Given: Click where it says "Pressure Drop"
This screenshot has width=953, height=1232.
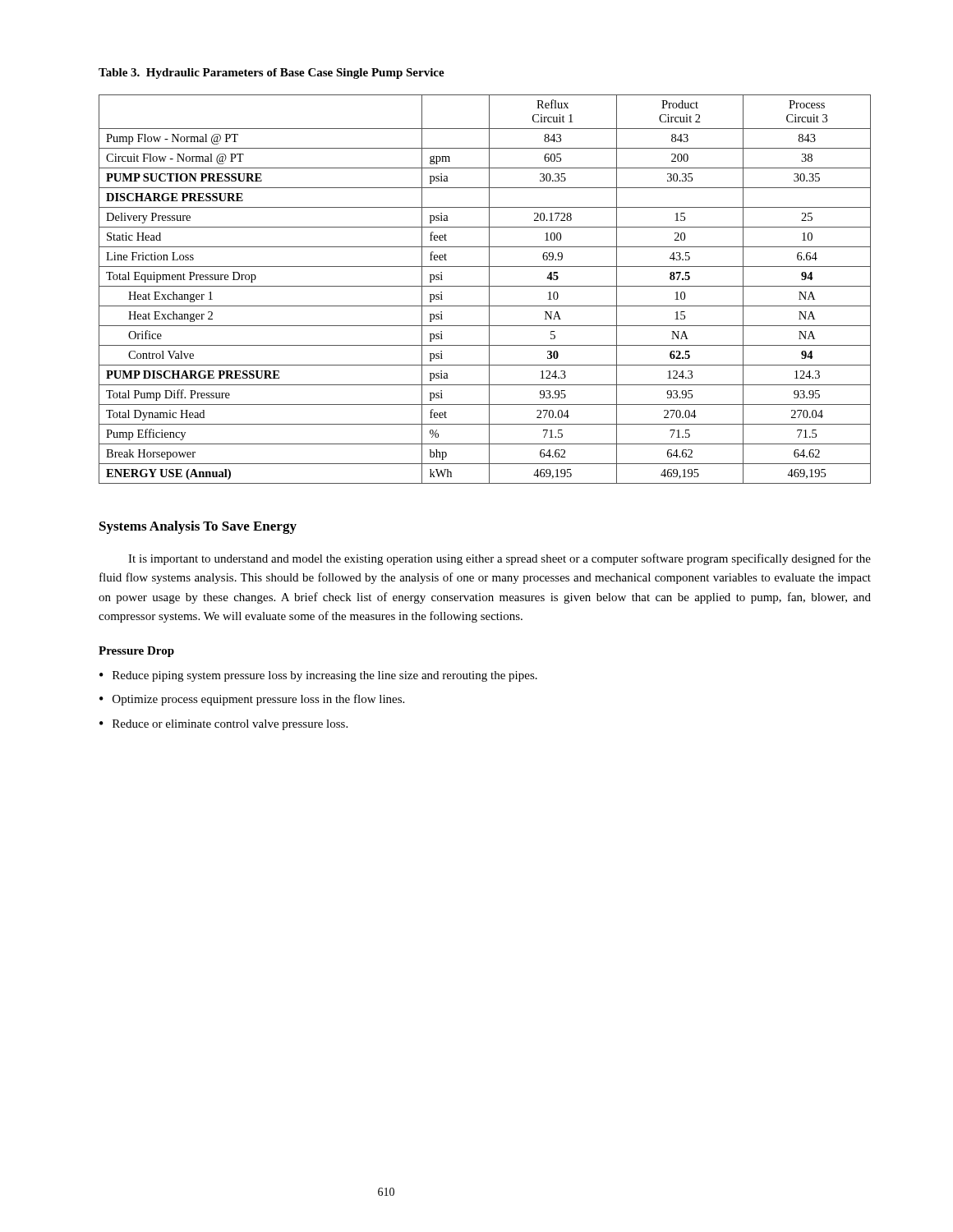Looking at the screenshot, I should pyautogui.click(x=136, y=650).
